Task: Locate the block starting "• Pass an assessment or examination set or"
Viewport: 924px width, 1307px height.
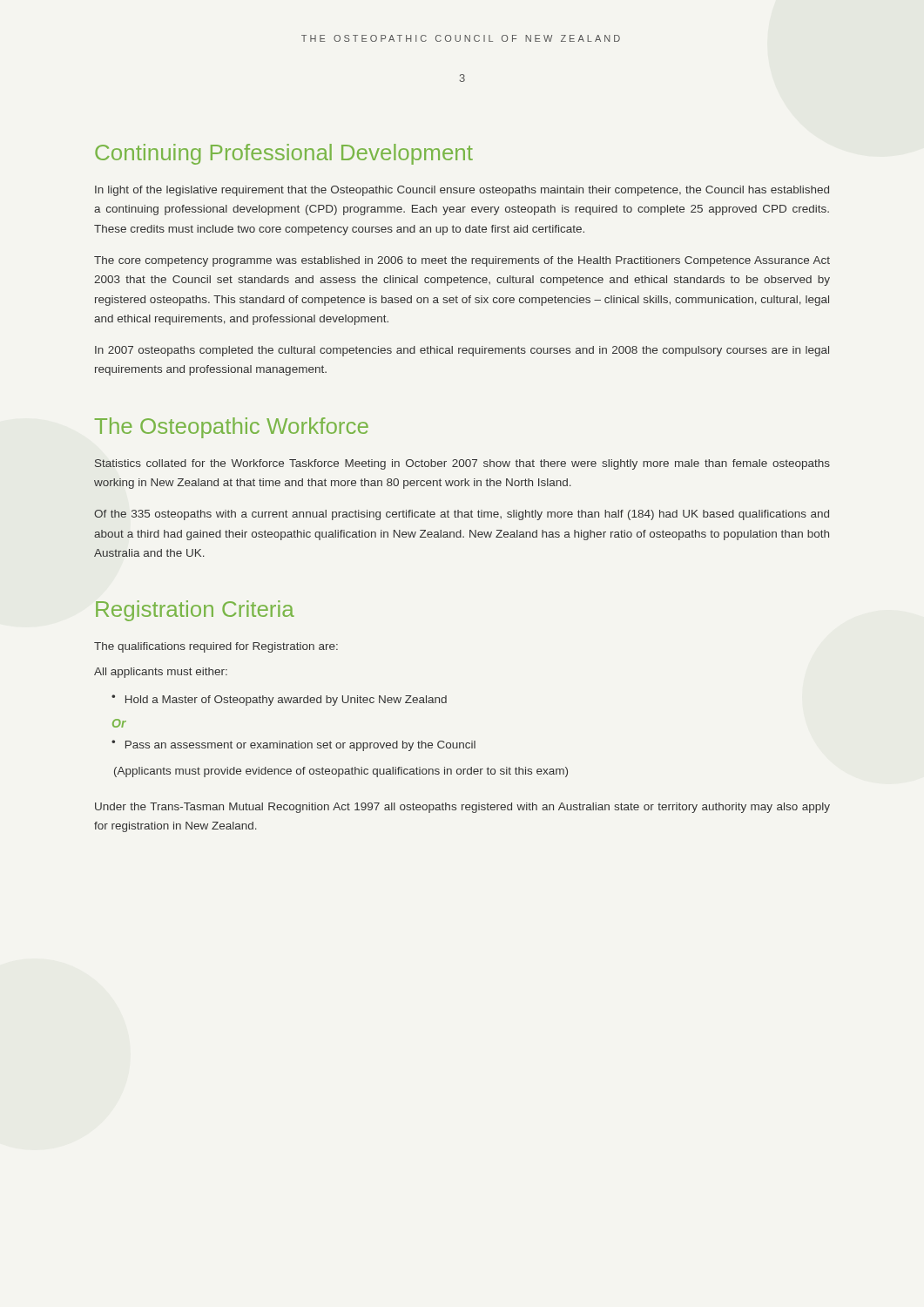Action: pos(462,758)
